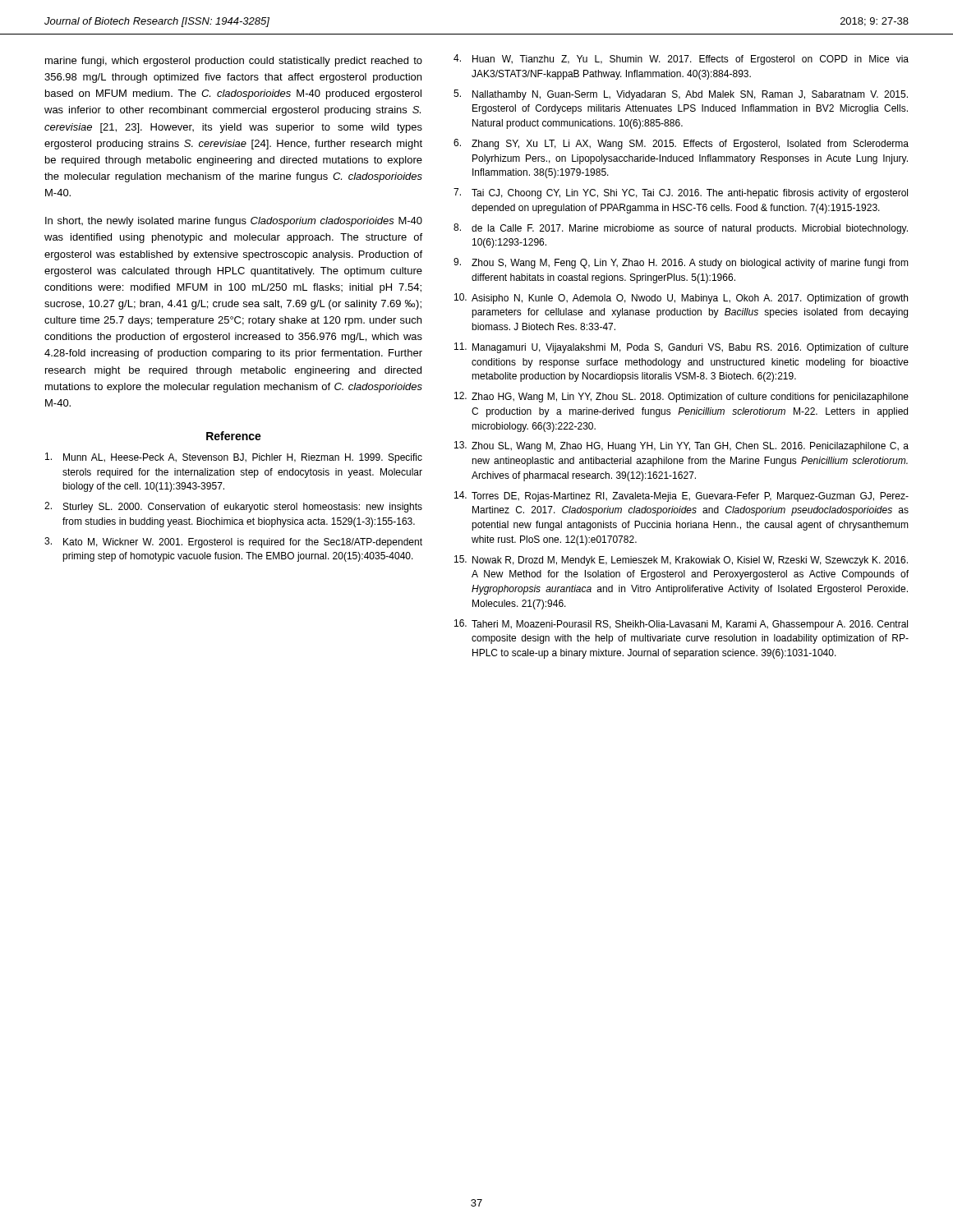This screenshot has height=1232, width=953.
Task: Find the list item that reads "6. Zhang SY,"
Action: 681,159
